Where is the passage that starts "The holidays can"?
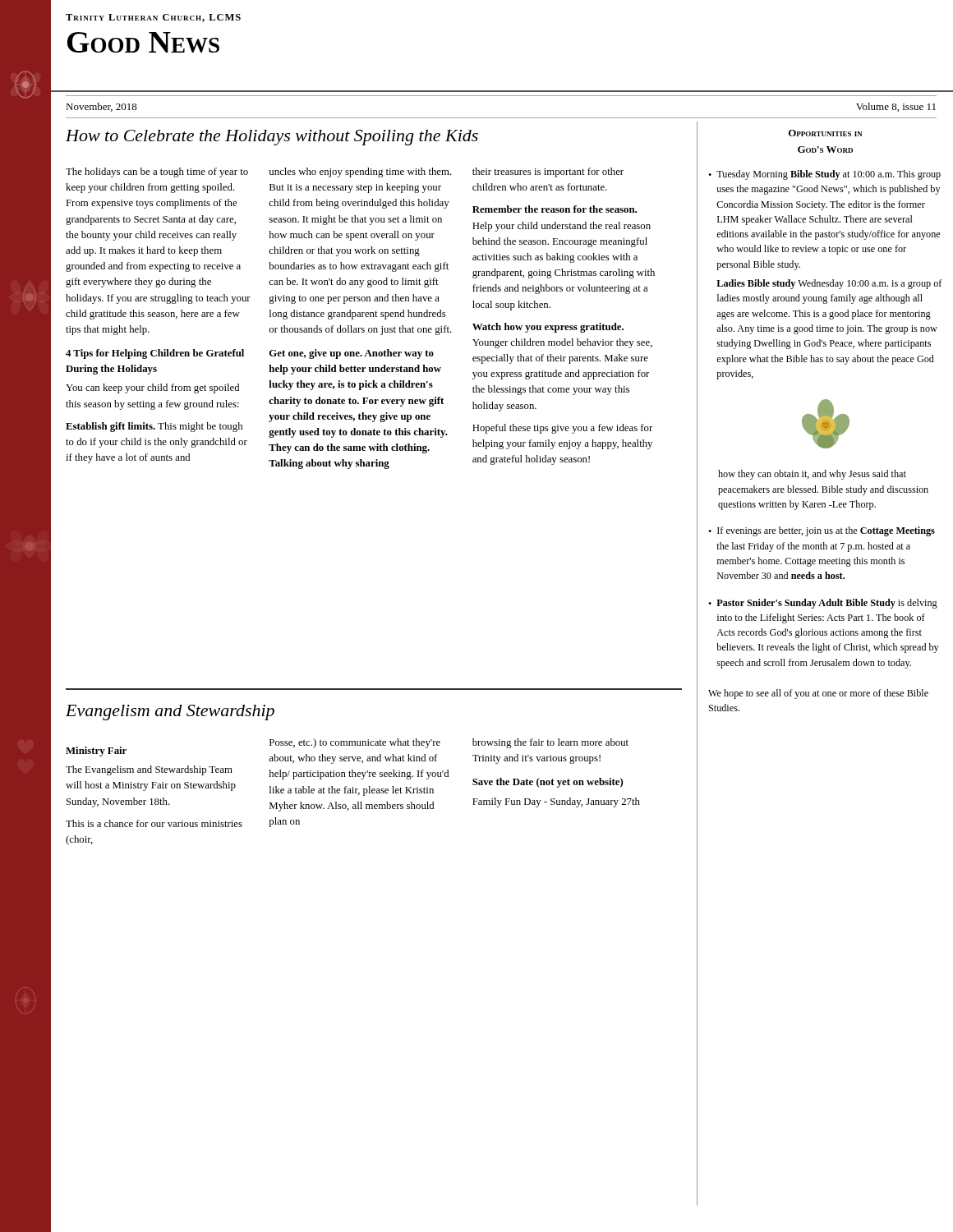 [x=362, y=320]
